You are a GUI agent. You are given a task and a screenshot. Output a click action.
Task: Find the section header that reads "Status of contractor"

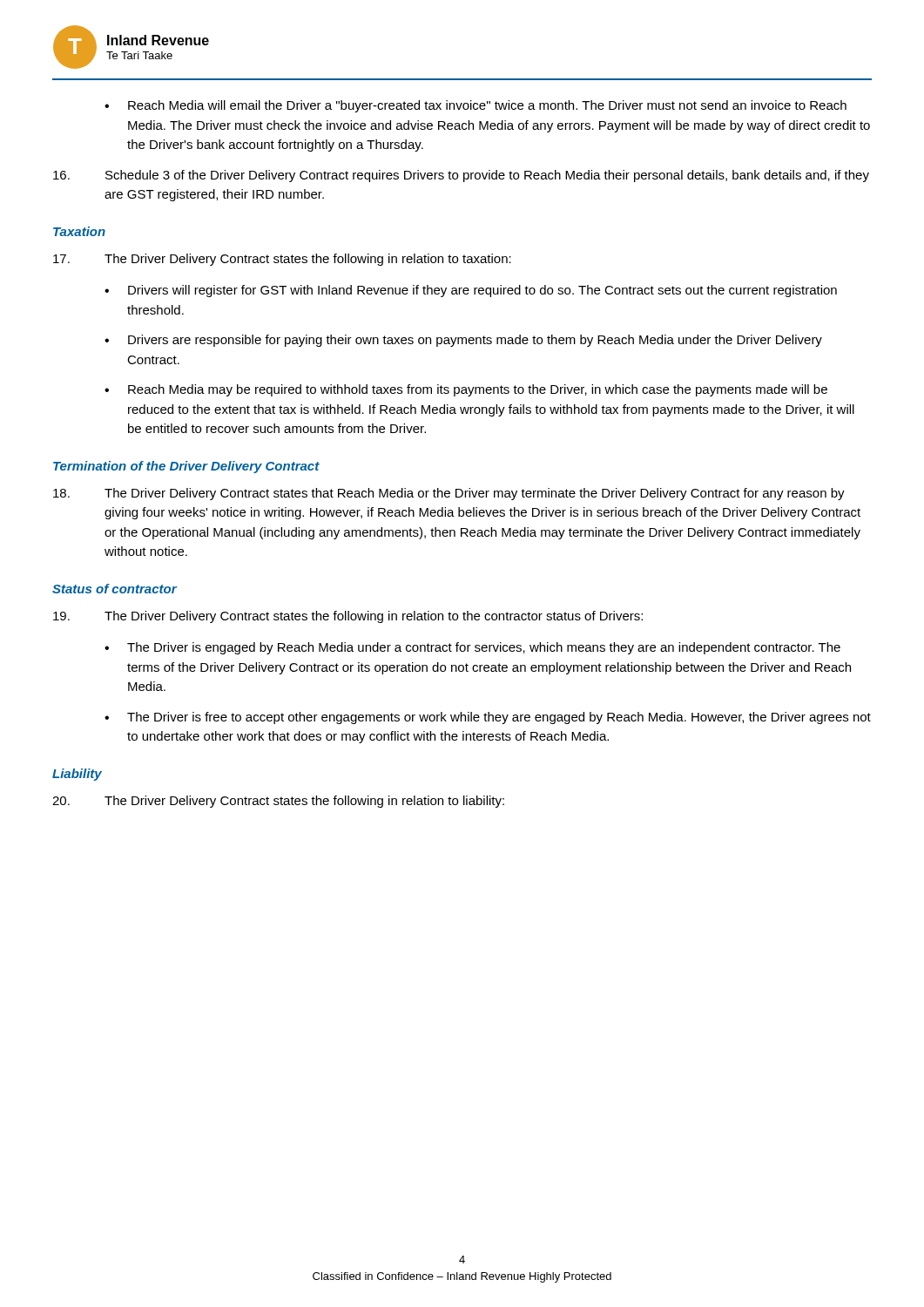point(114,588)
